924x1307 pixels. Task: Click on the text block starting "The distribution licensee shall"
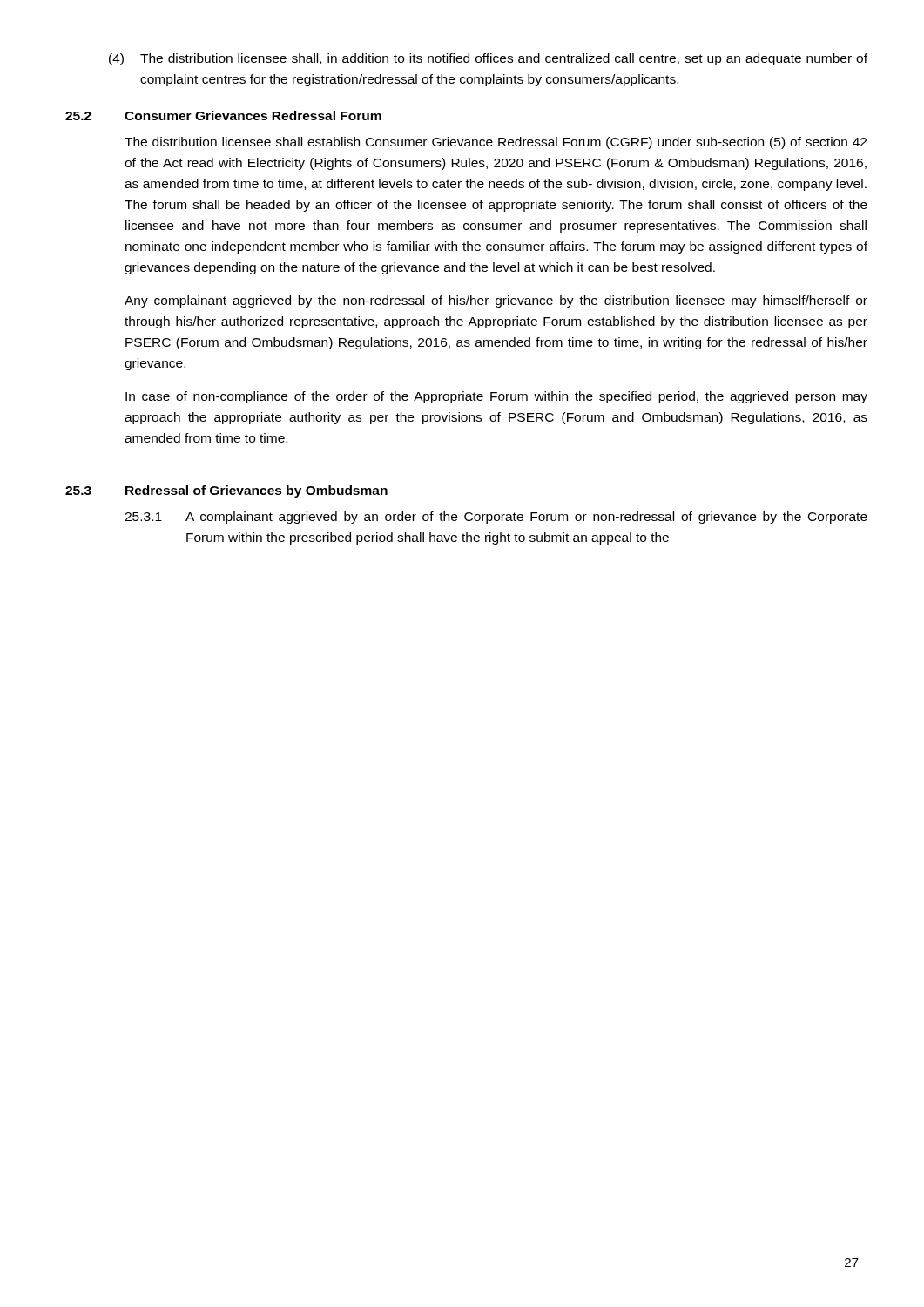[496, 204]
